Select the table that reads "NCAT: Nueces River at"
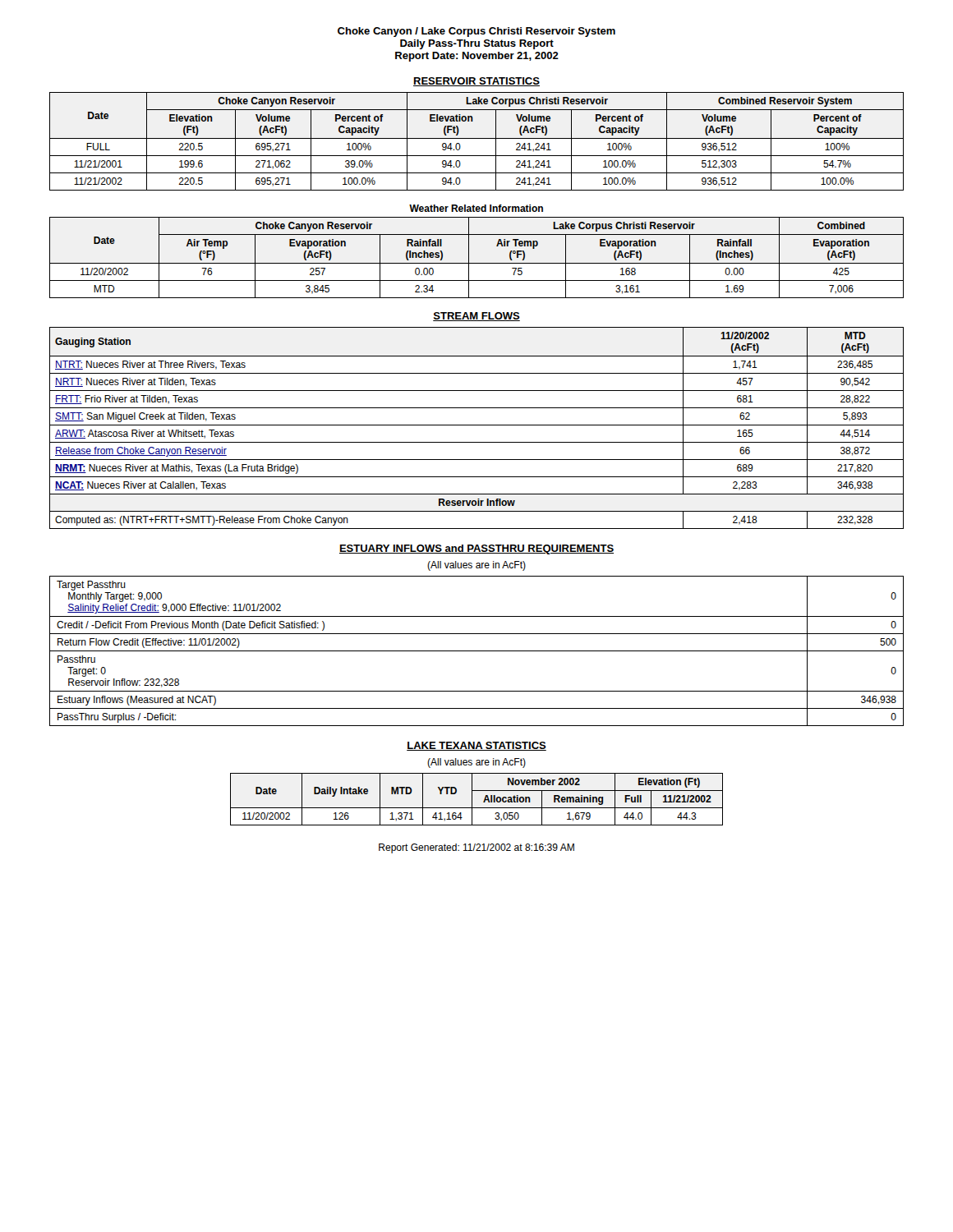The height and width of the screenshot is (1232, 953). [476, 428]
